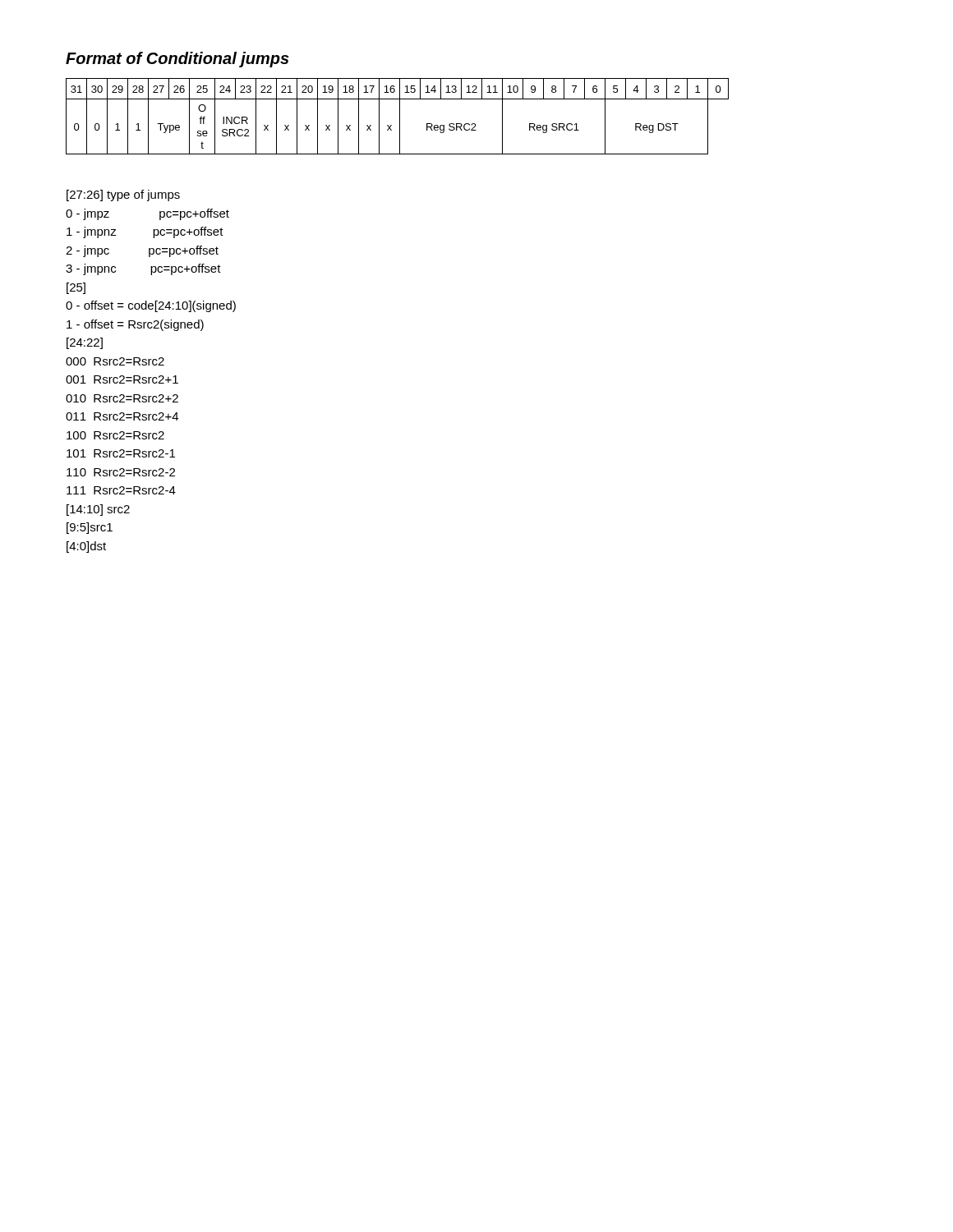Find the text block that says "[27:26] type of"
Screen dimensions: 1232x953
coord(123,195)
